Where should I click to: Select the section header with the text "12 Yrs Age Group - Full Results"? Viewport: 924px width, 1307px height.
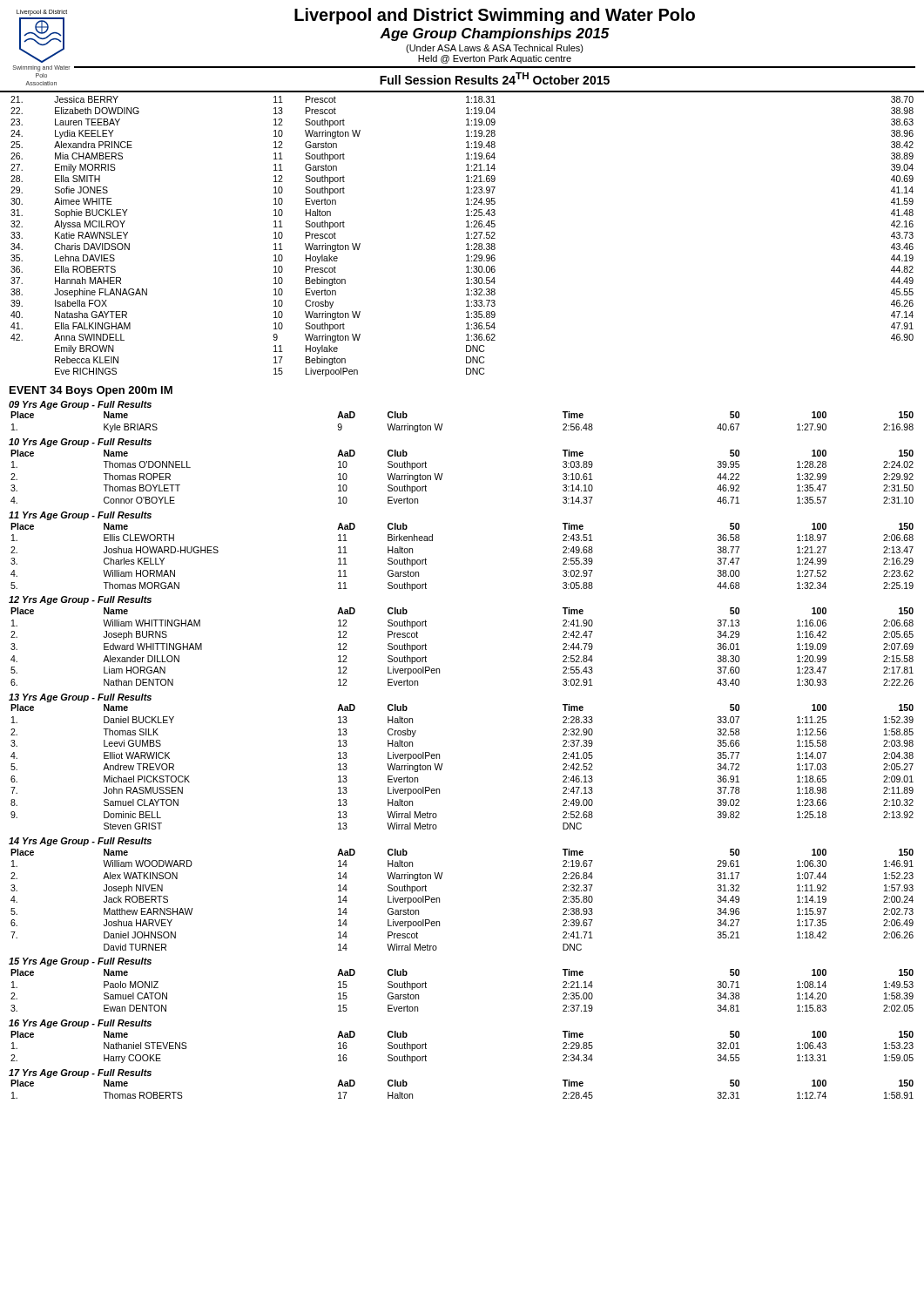click(80, 600)
